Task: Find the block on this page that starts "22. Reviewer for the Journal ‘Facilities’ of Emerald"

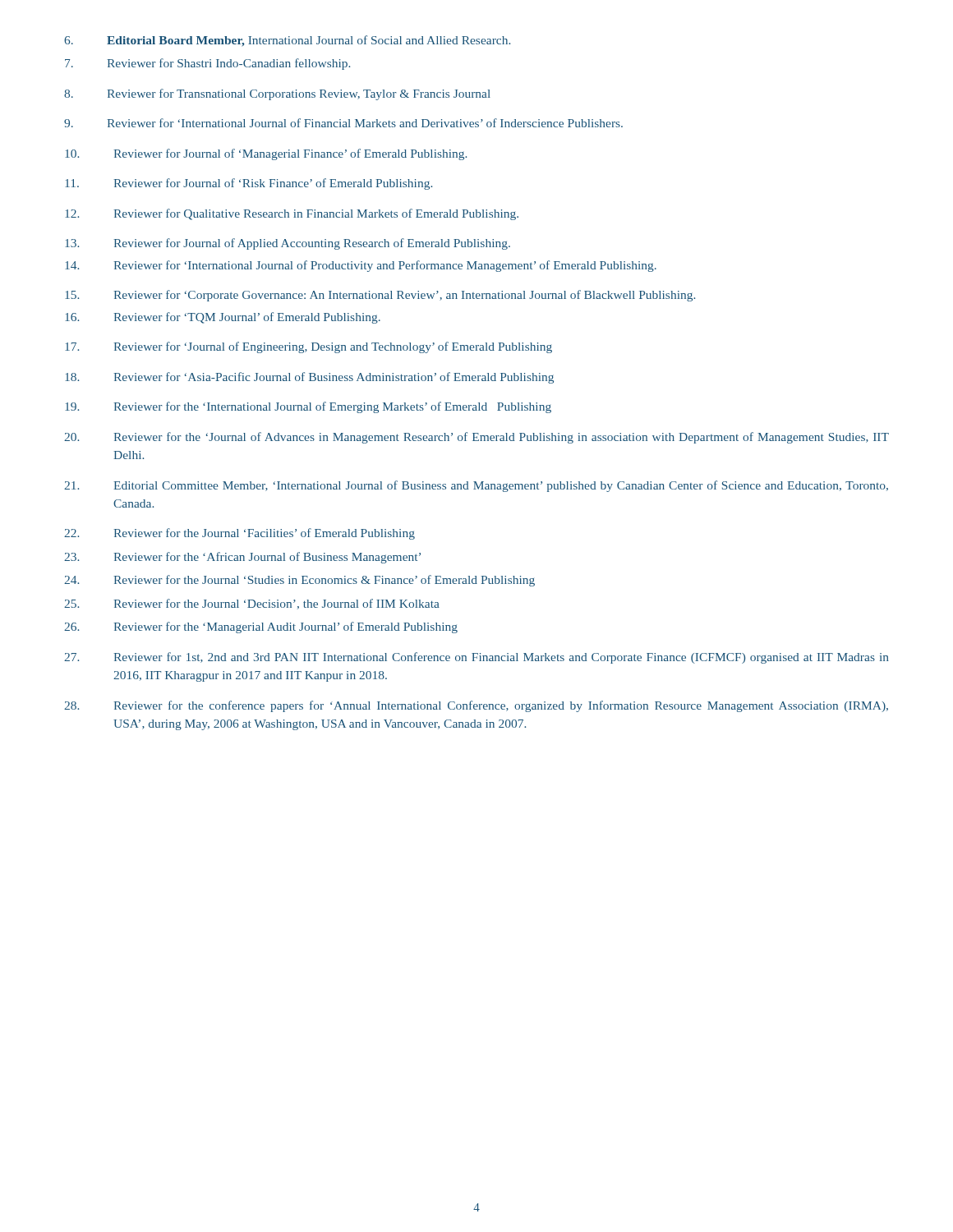Action: pyautogui.click(x=239, y=534)
